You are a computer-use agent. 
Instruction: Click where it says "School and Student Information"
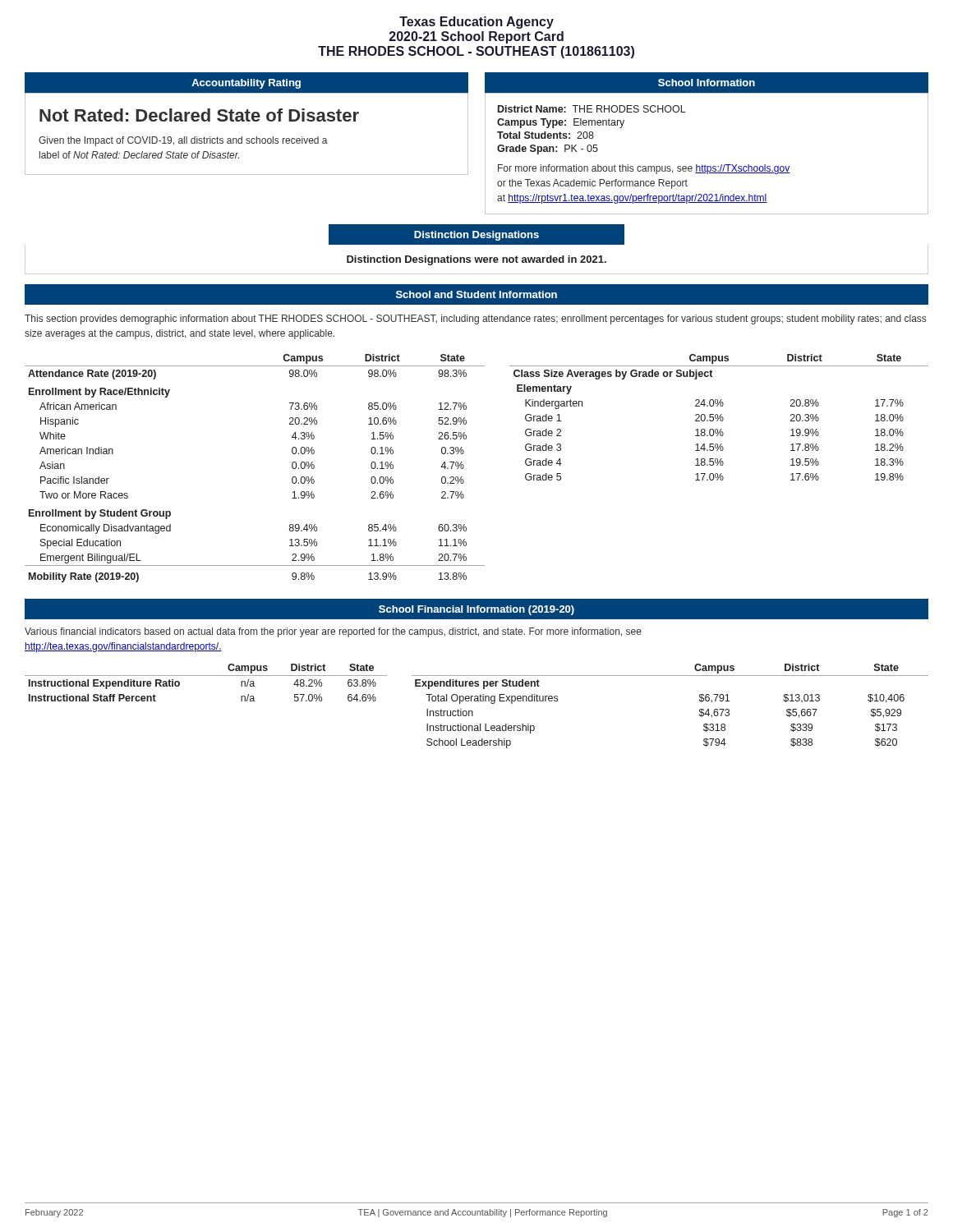(476, 294)
